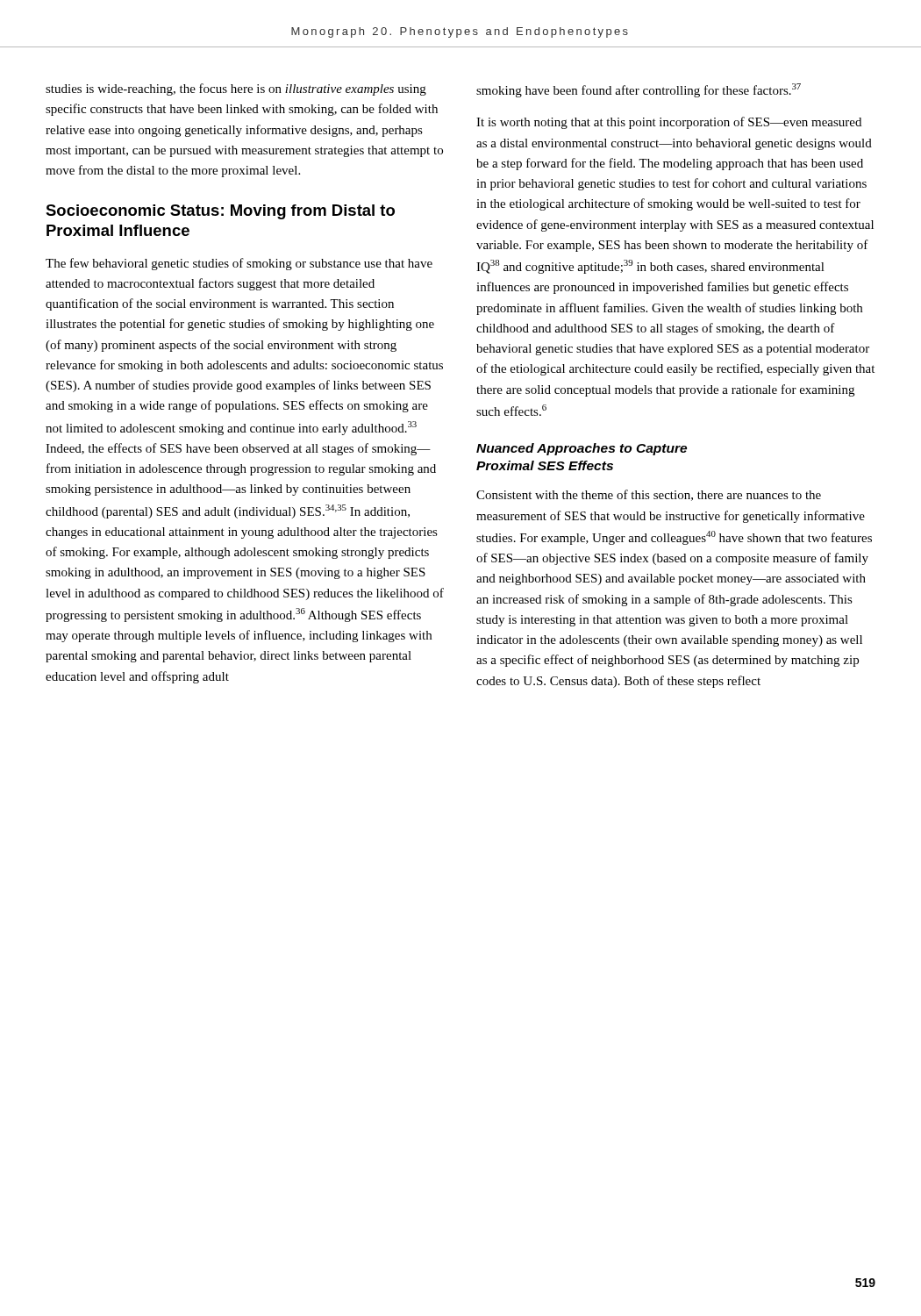Click the passage that begins "studies is wide-reaching, the focus here is on"
This screenshot has width=921, height=1316.
coord(245,130)
